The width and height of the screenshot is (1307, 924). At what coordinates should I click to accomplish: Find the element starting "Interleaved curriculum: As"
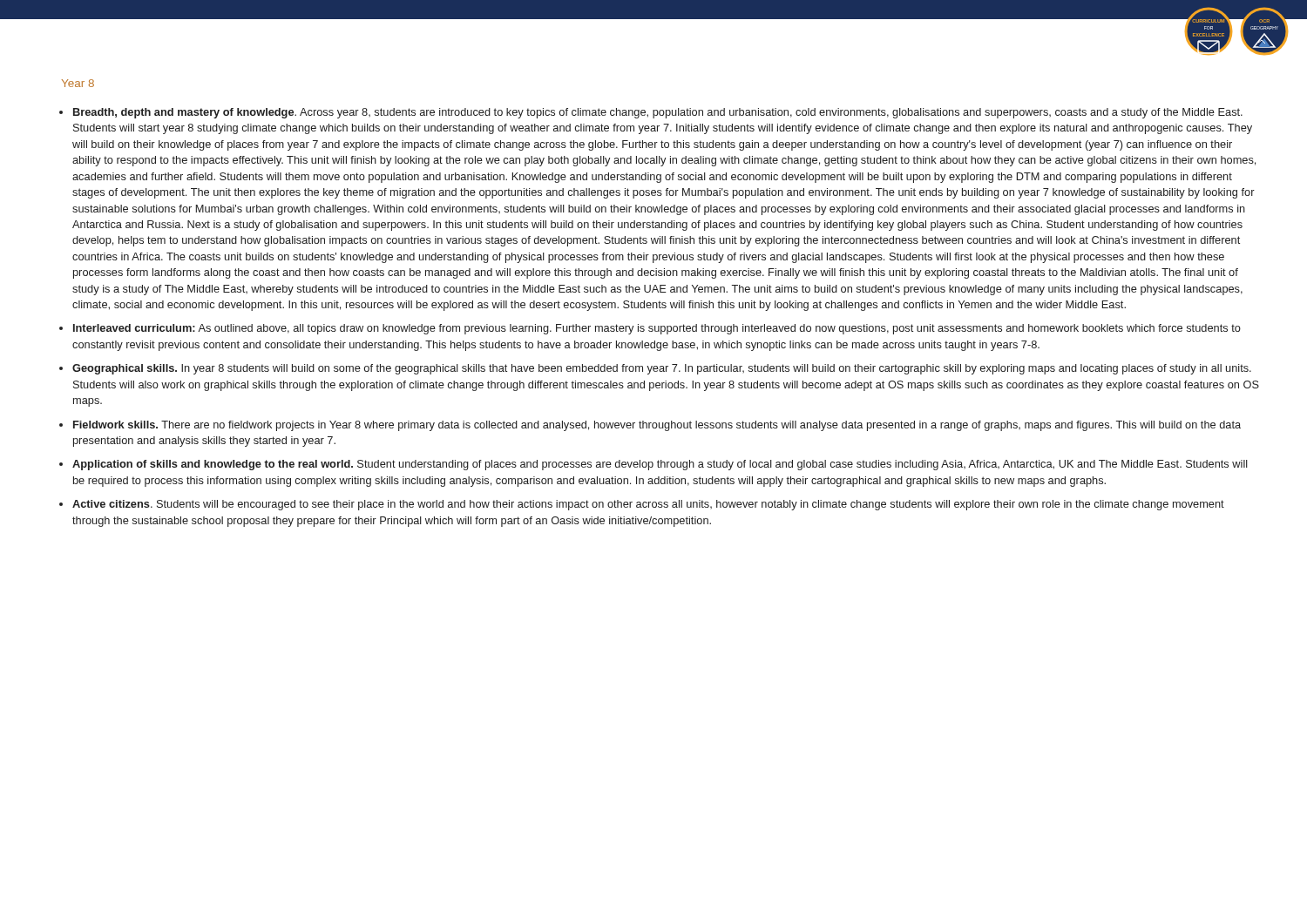(x=656, y=336)
